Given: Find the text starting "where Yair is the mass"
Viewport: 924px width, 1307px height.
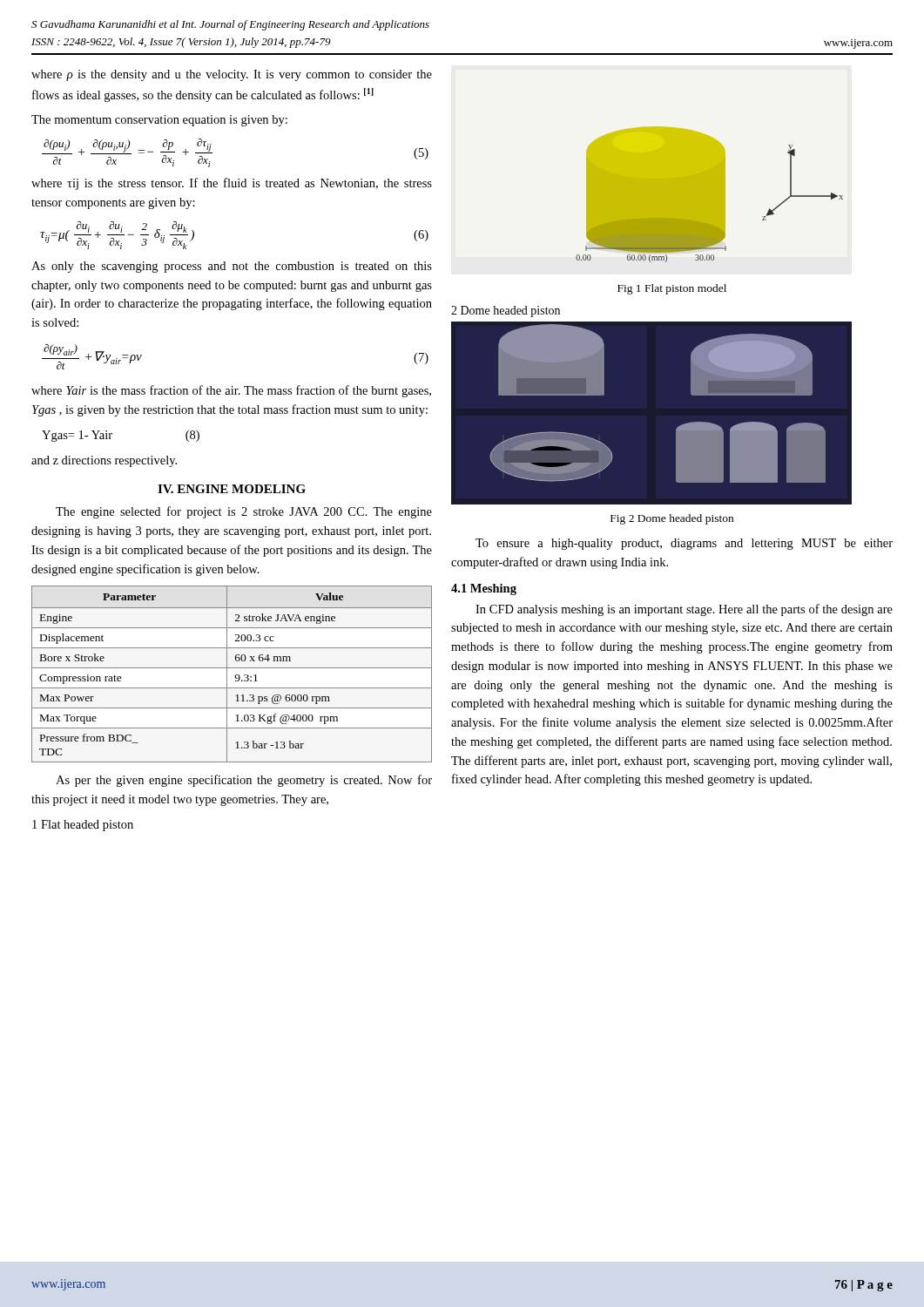Looking at the screenshot, I should click(231, 391).
